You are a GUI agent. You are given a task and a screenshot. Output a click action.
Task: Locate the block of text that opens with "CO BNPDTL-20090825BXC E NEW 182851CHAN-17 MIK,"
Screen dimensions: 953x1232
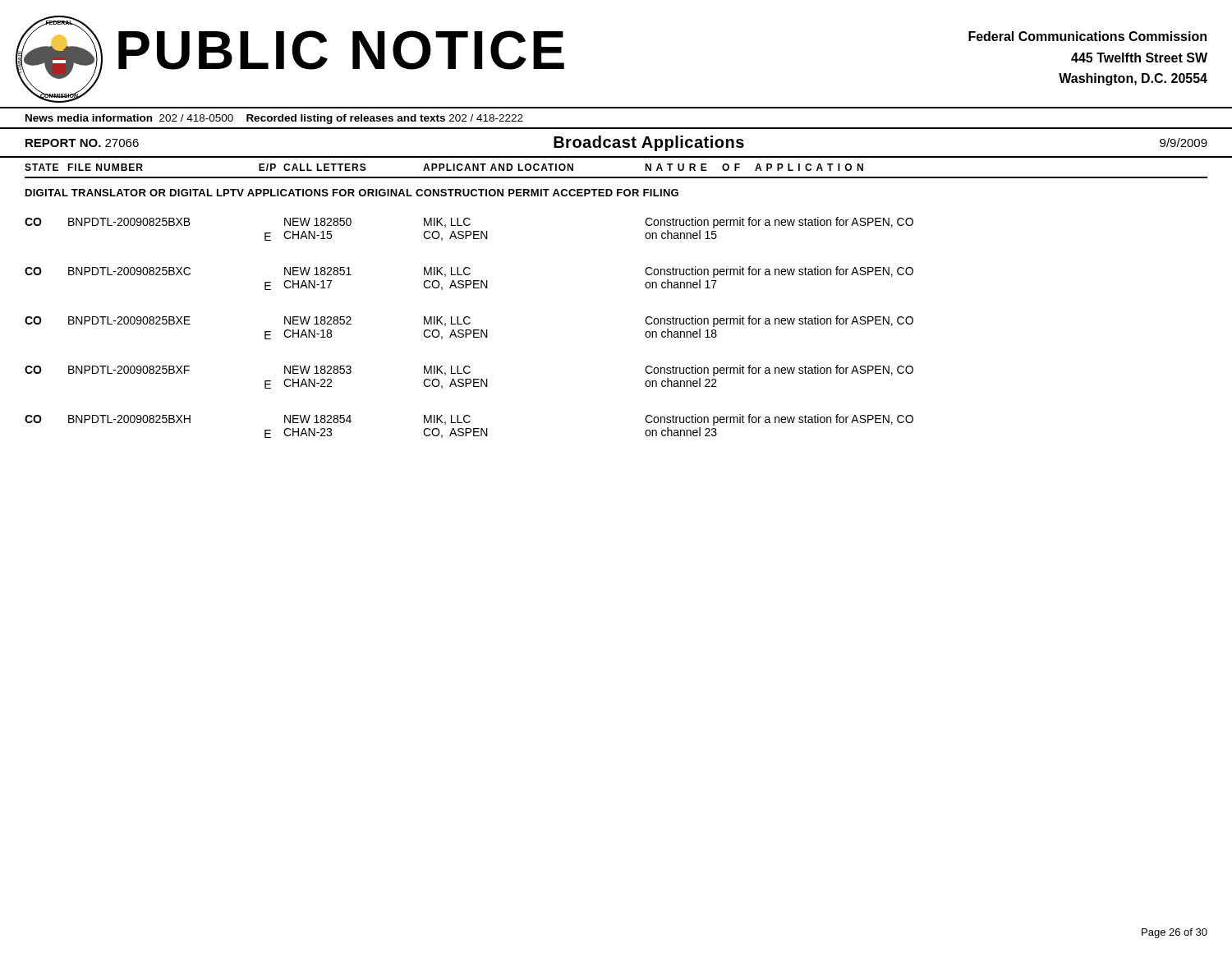[x=469, y=279]
